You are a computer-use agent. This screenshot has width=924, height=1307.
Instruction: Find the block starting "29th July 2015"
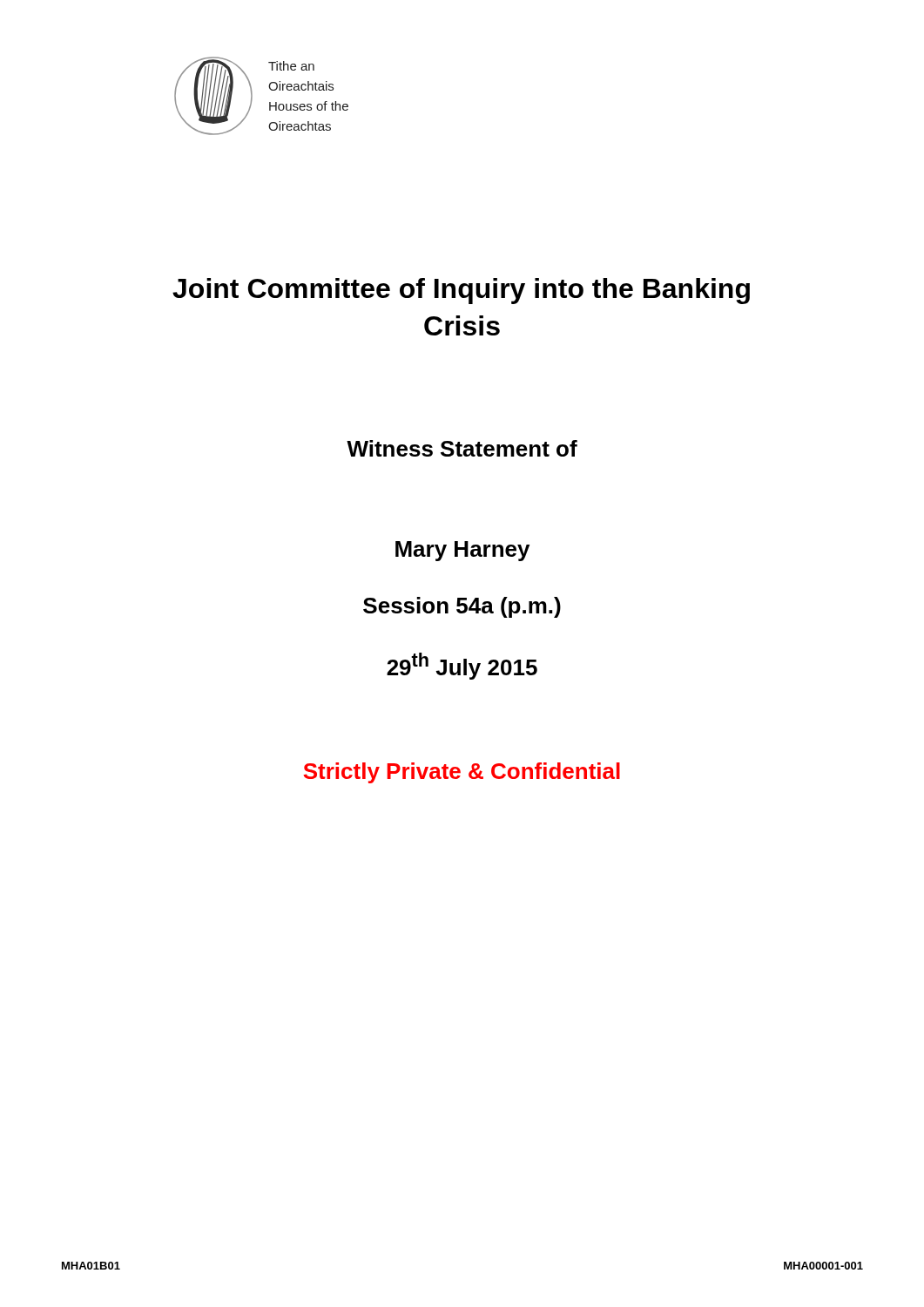462,665
